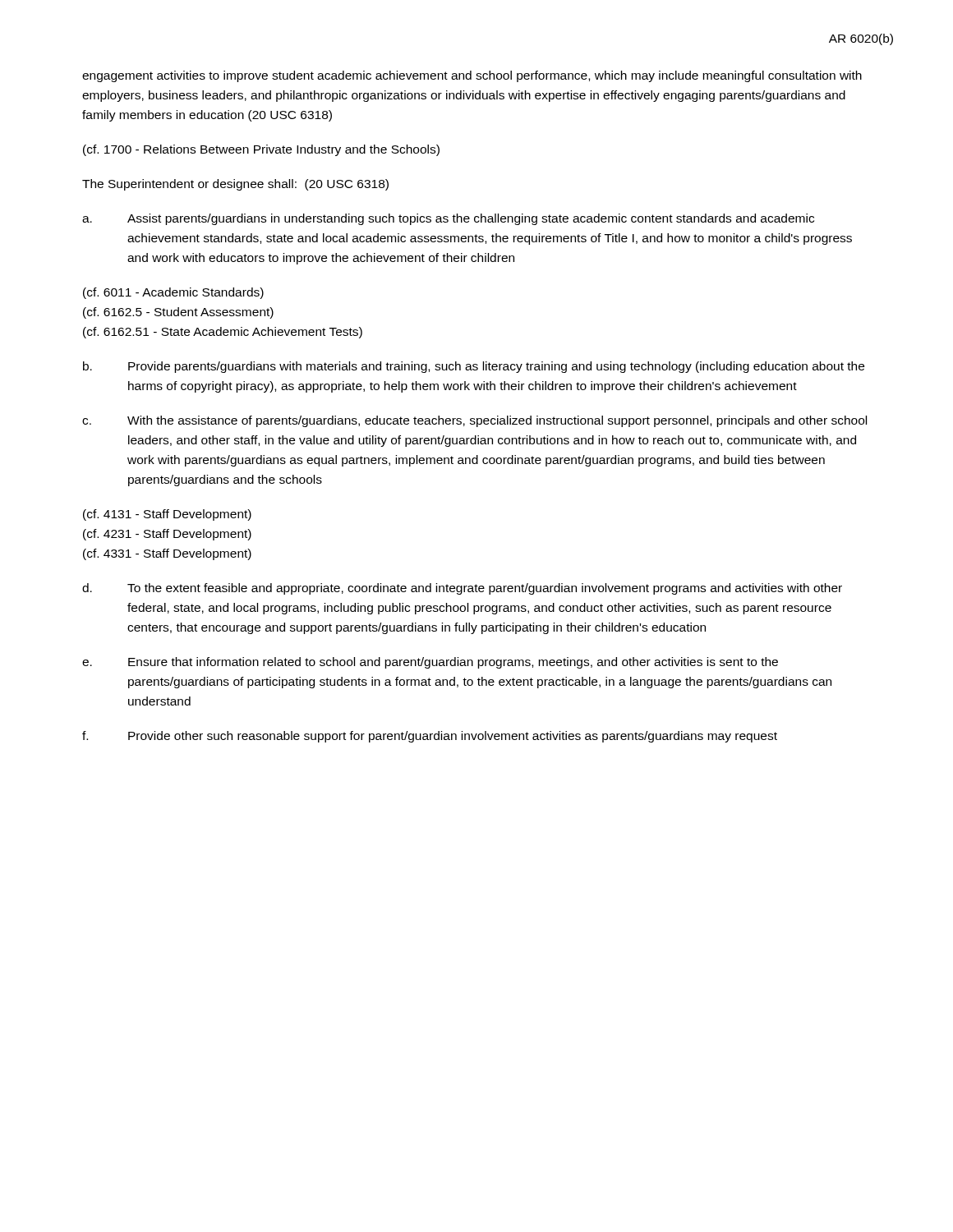
Task: Click on the text block that reads "(cf. 1700 - Relations Between Private Industry"
Action: tap(261, 149)
